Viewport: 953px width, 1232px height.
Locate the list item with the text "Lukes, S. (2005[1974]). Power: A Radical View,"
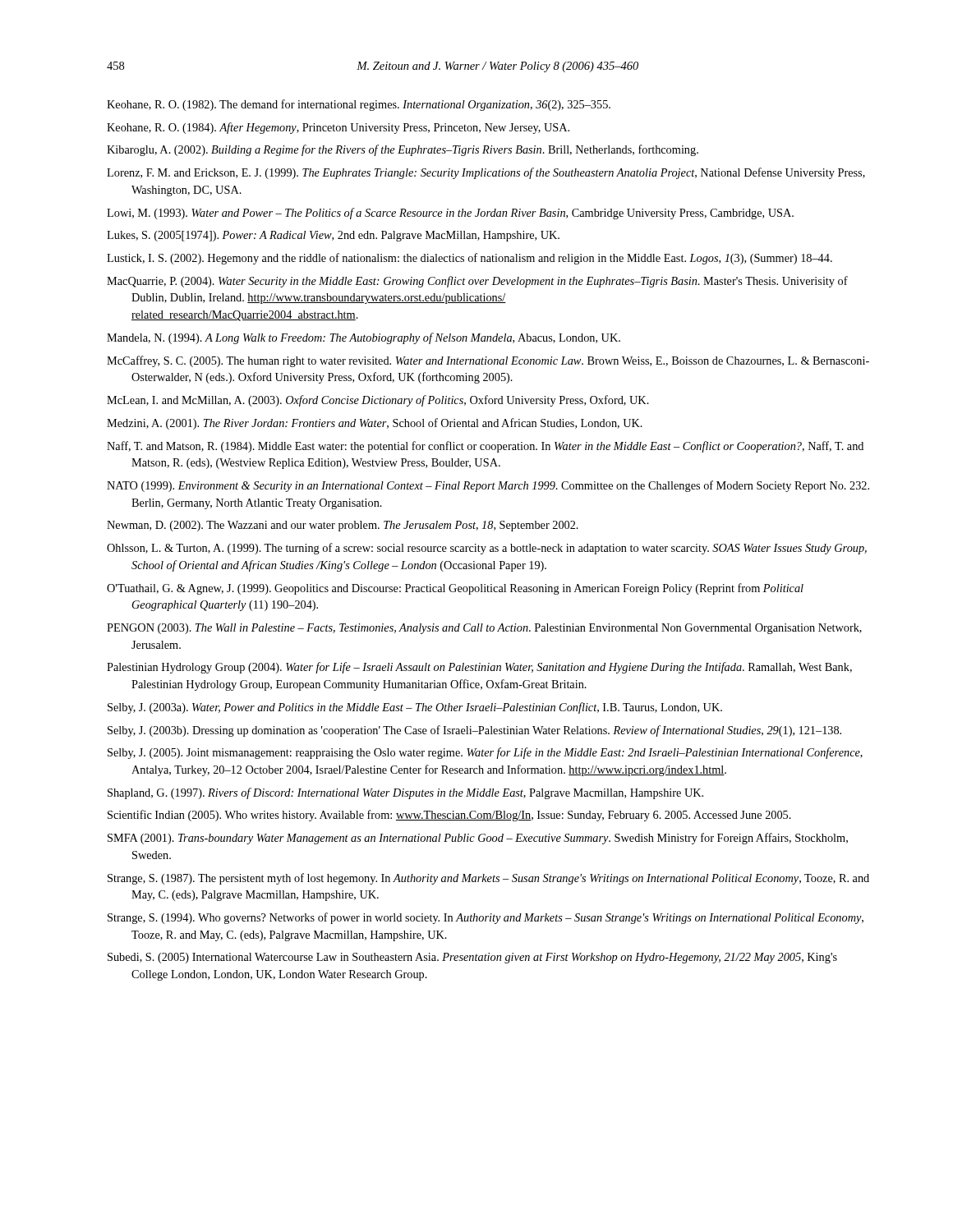pos(334,235)
